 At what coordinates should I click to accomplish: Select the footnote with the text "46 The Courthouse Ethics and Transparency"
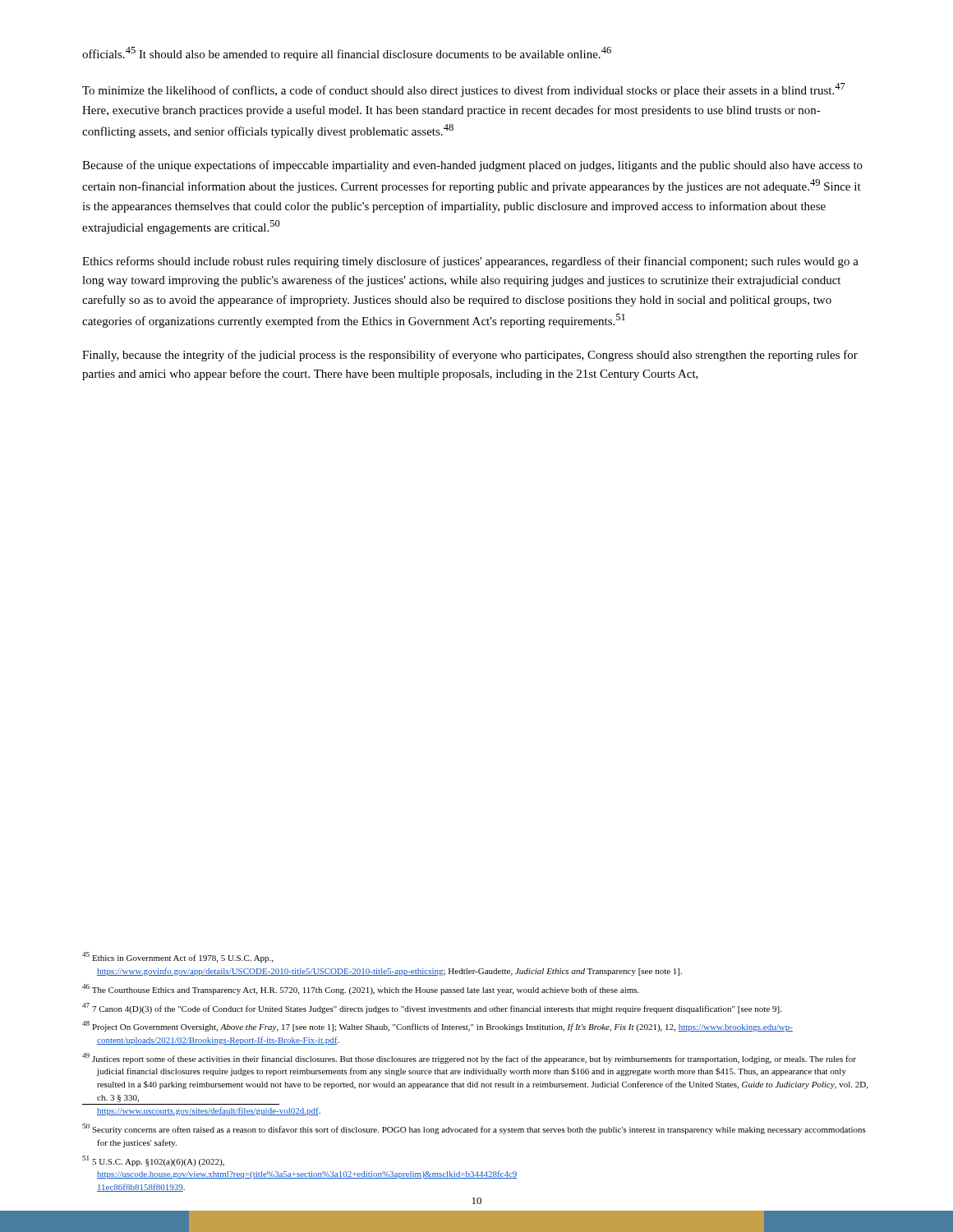click(361, 988)
